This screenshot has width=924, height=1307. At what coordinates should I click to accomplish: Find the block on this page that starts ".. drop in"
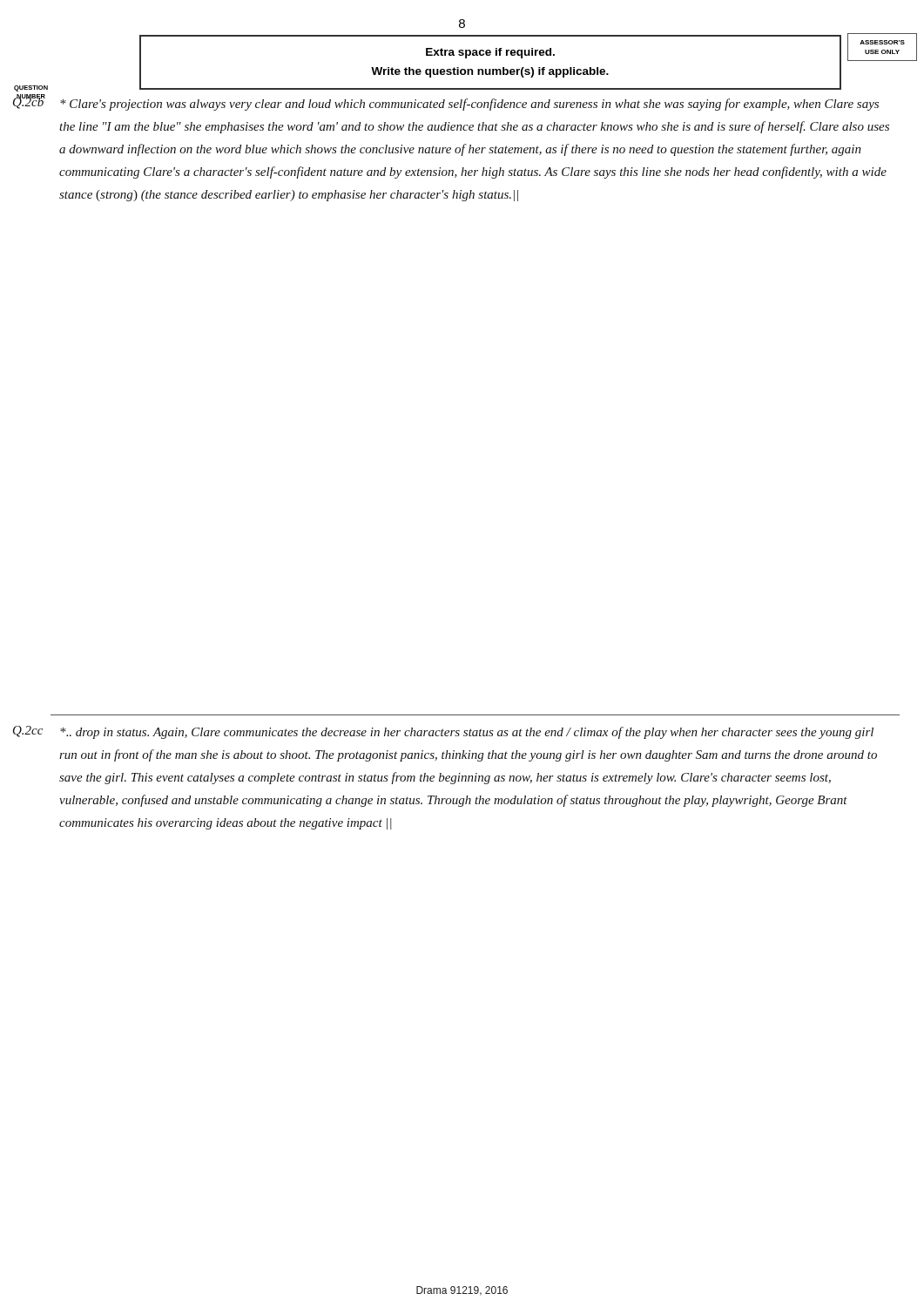[468, 777]
